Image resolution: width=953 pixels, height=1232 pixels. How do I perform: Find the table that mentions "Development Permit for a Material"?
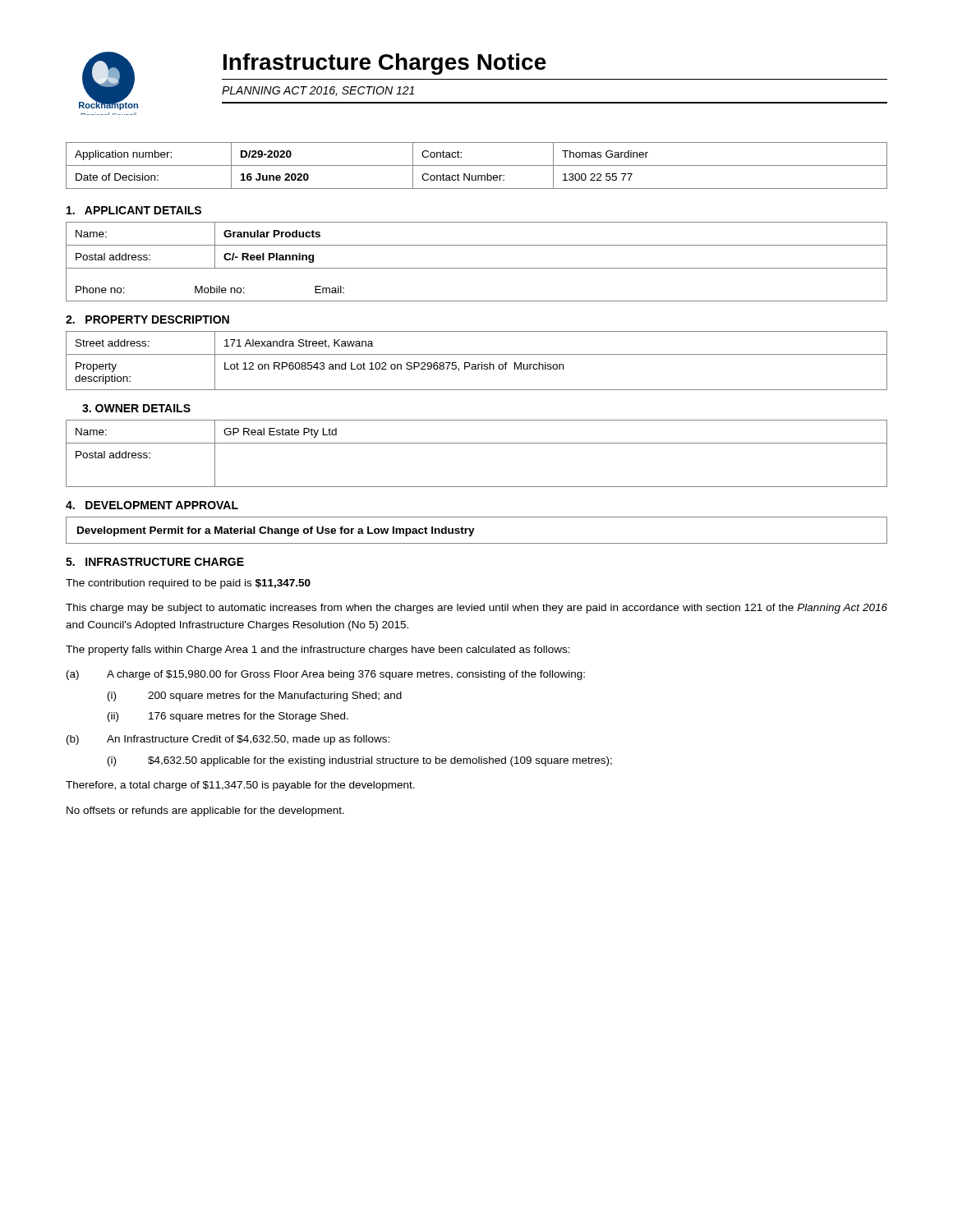tap(476, 530)
